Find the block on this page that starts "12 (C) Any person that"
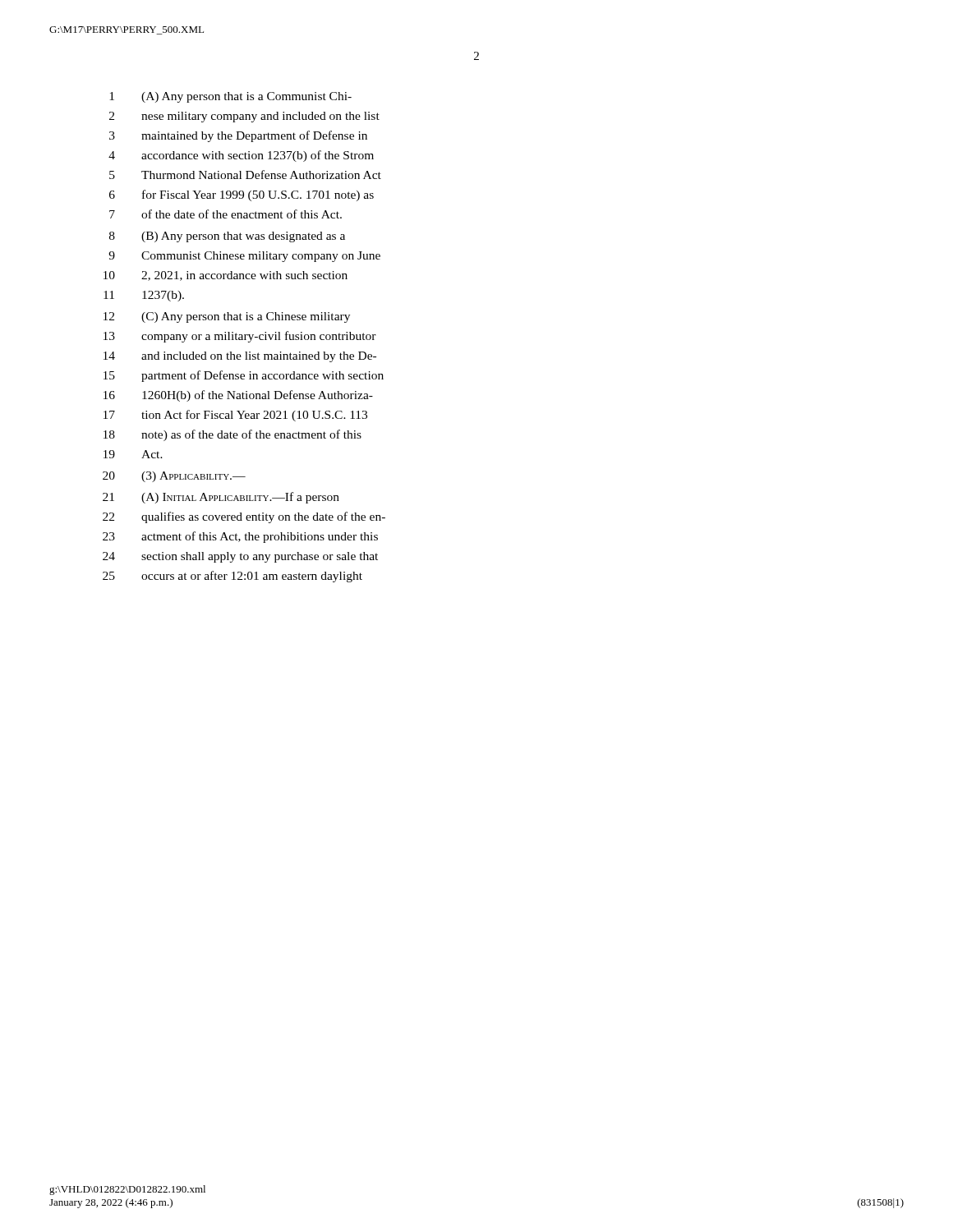Screen dimensions: 1232x953 227,317
